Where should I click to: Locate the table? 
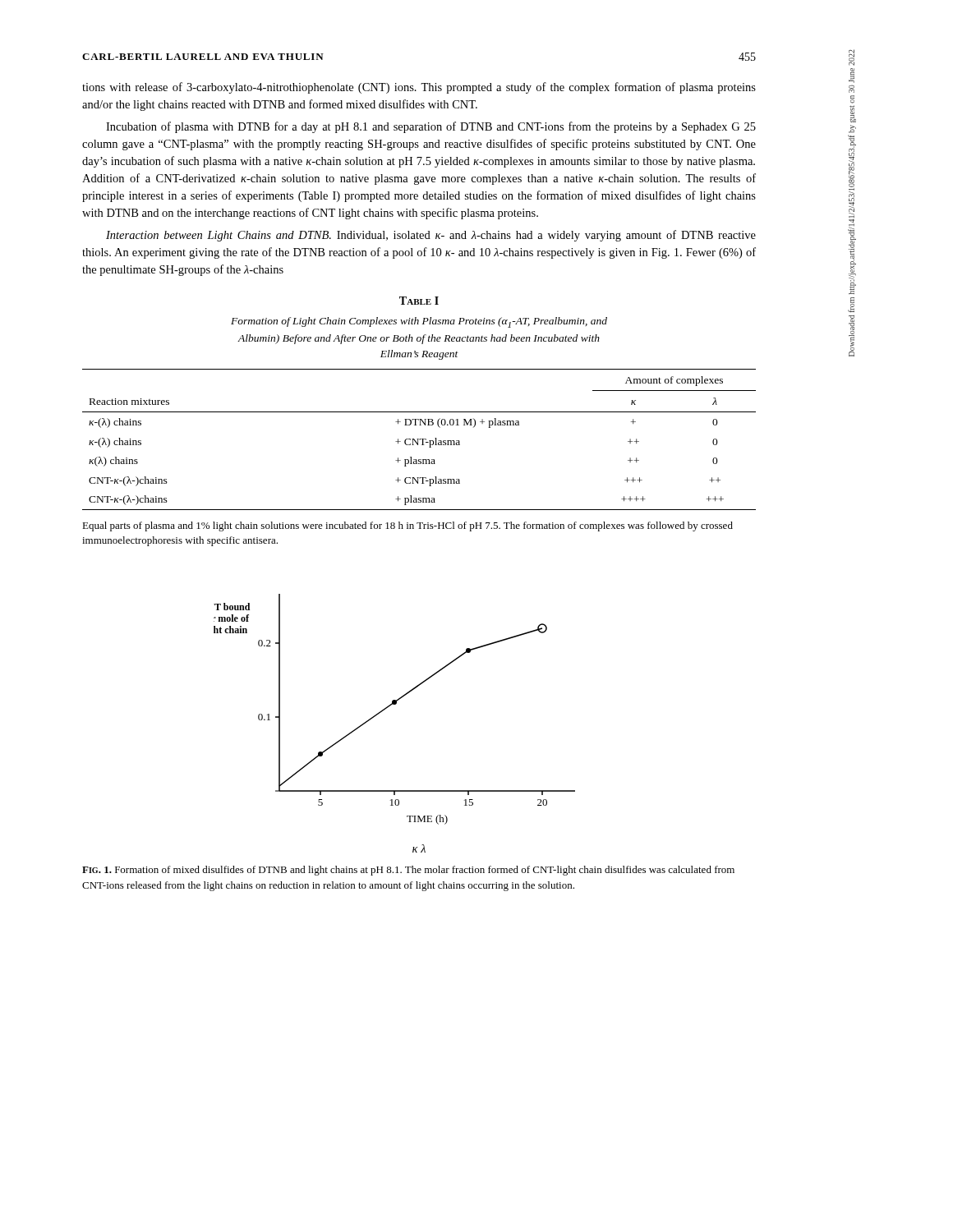pyautogui.click(x=419, y=439)
